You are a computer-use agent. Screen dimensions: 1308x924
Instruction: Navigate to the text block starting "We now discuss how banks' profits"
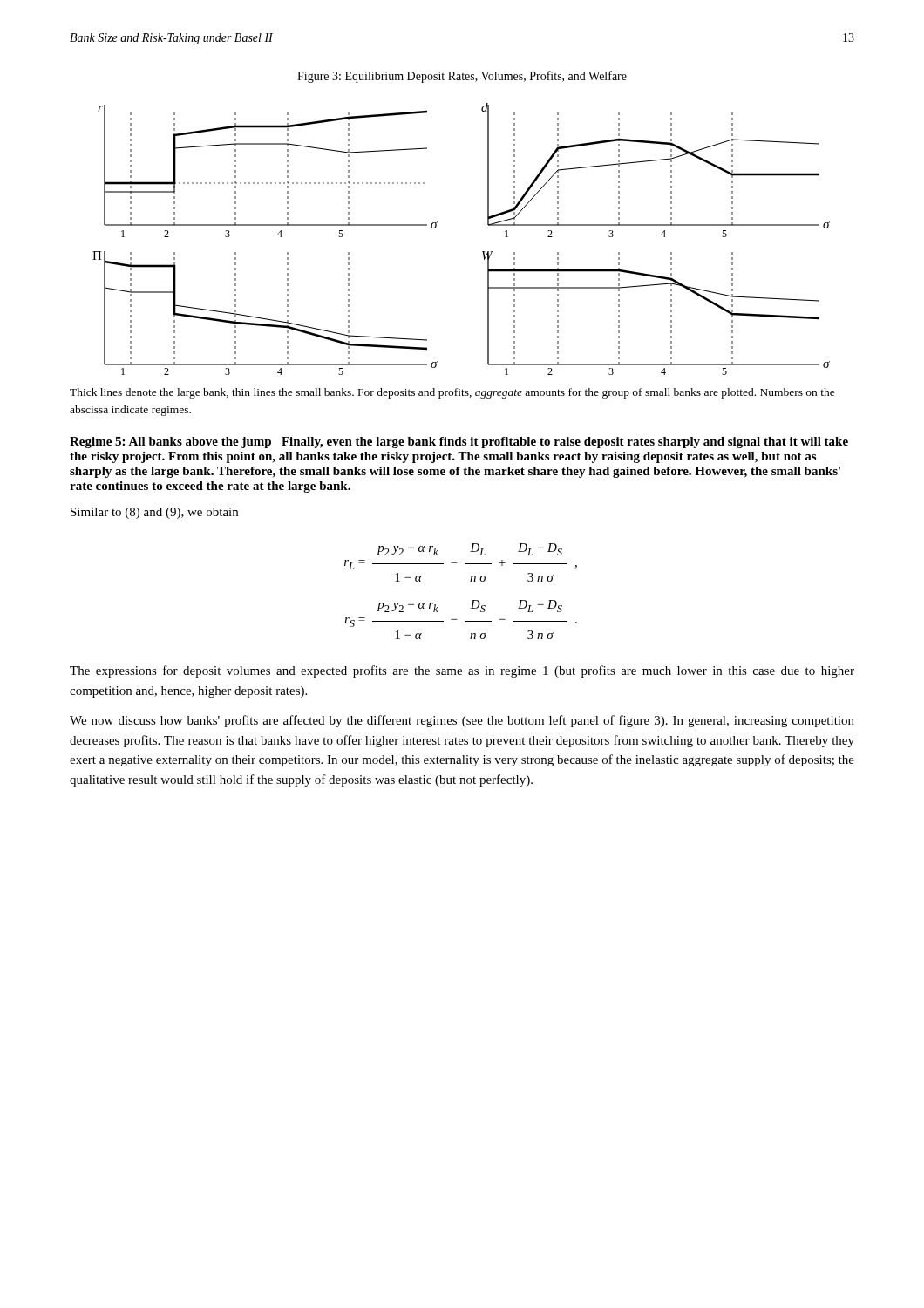pyautogui.click(x=462, y=750)
